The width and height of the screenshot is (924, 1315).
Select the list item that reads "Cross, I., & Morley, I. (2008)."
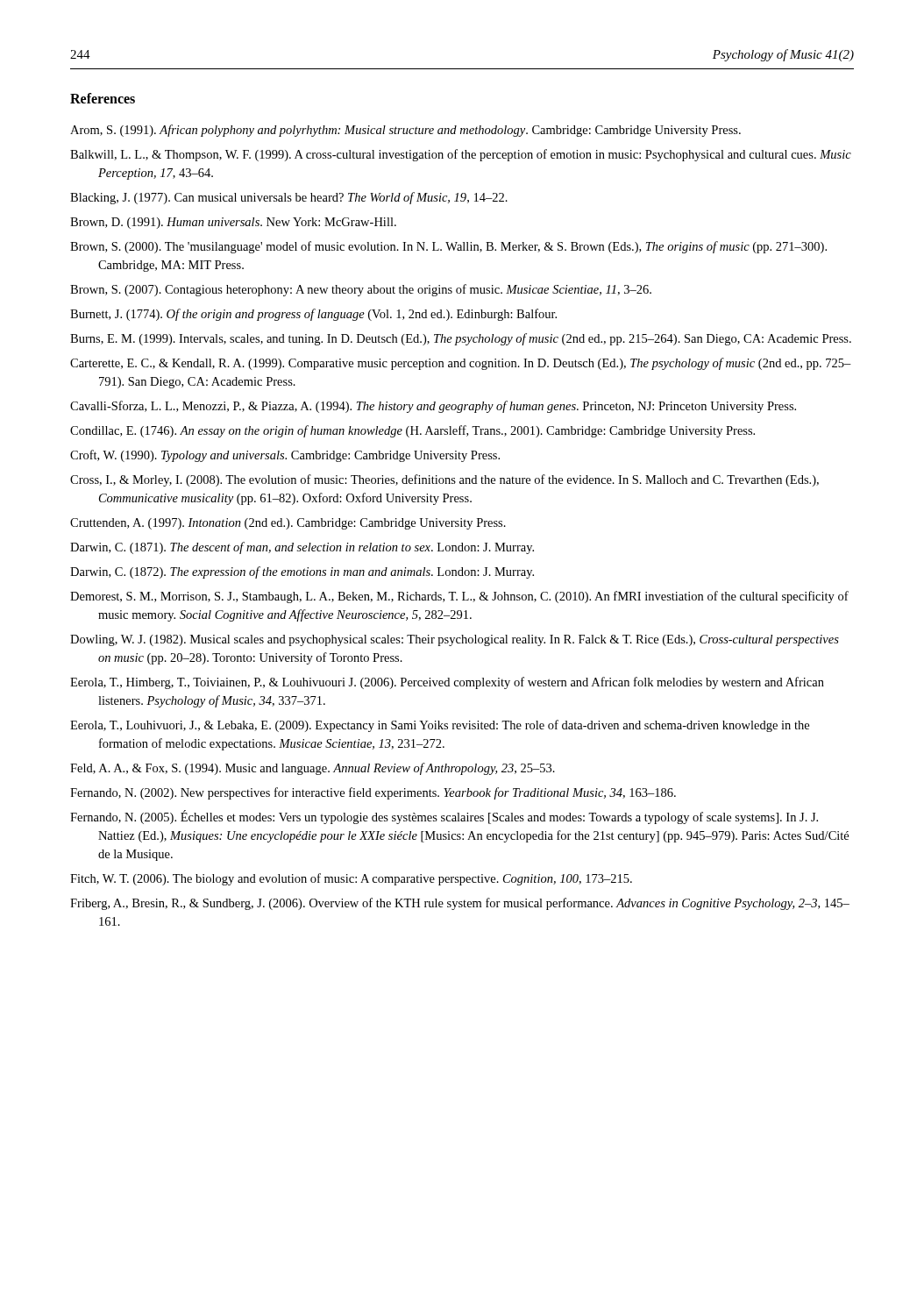tap(445, 489)
